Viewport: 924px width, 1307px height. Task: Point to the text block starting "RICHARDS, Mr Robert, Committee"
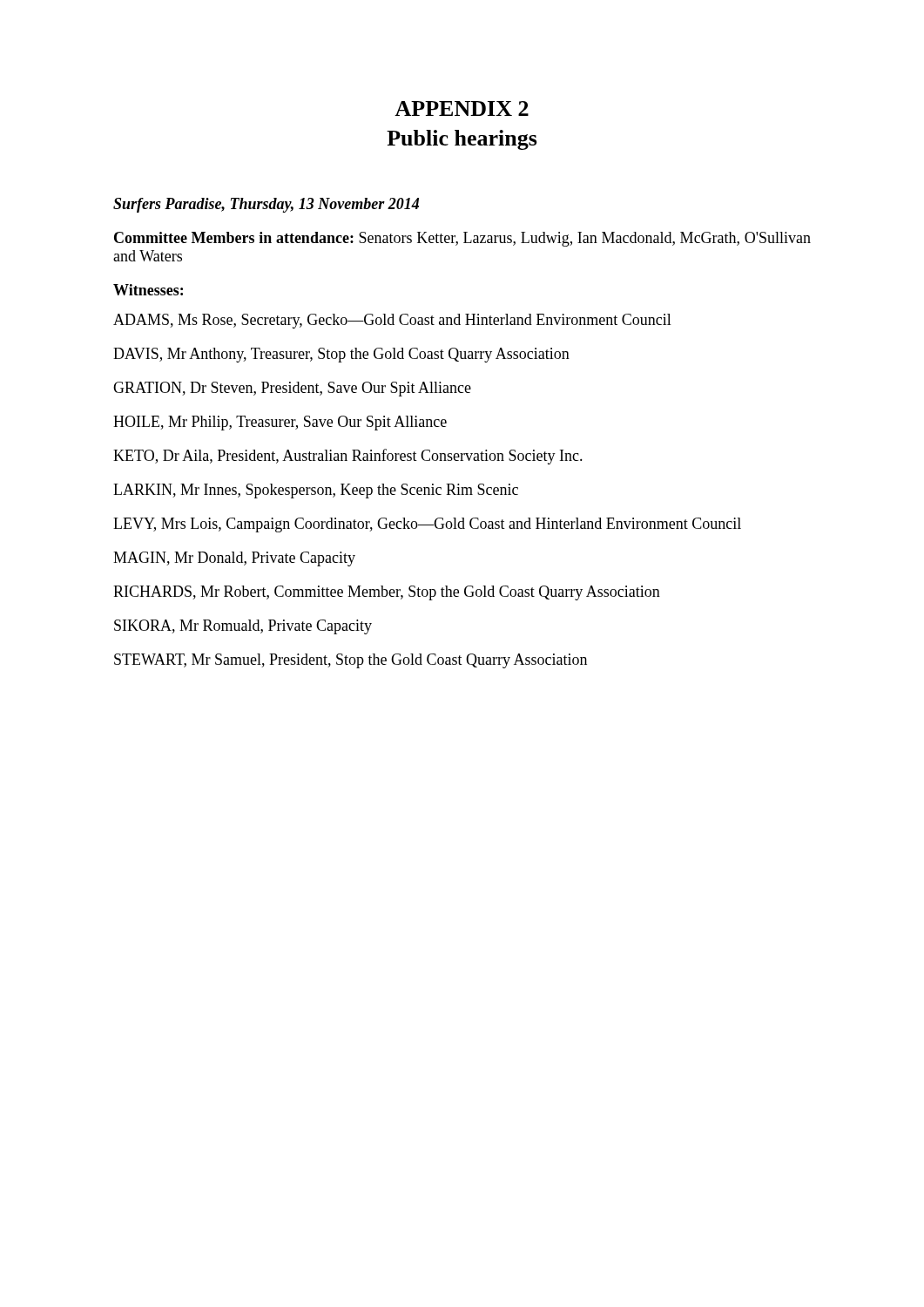tap(387, 592)
